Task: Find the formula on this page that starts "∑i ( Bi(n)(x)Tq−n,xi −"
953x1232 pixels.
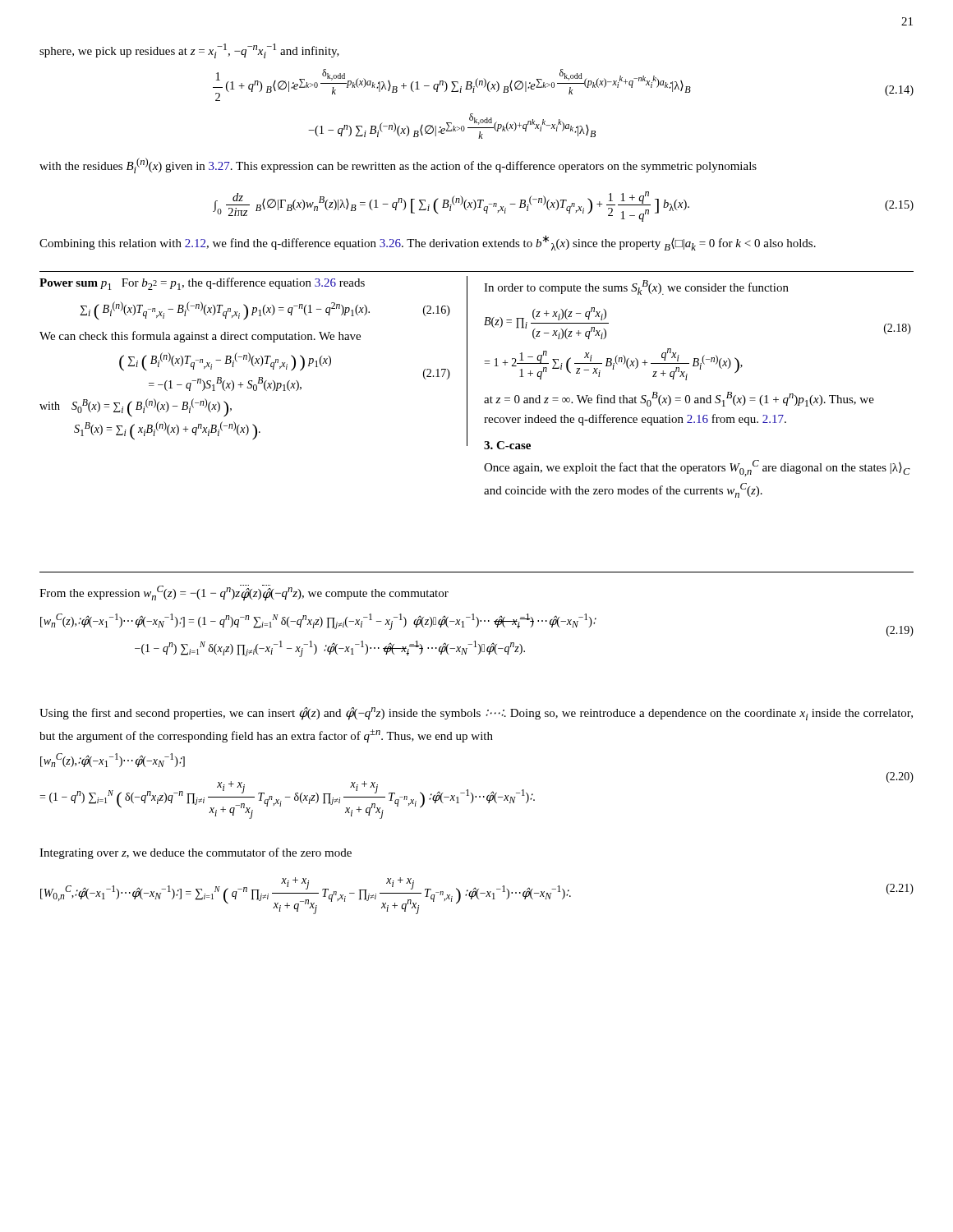Action: tap(245, 310)
